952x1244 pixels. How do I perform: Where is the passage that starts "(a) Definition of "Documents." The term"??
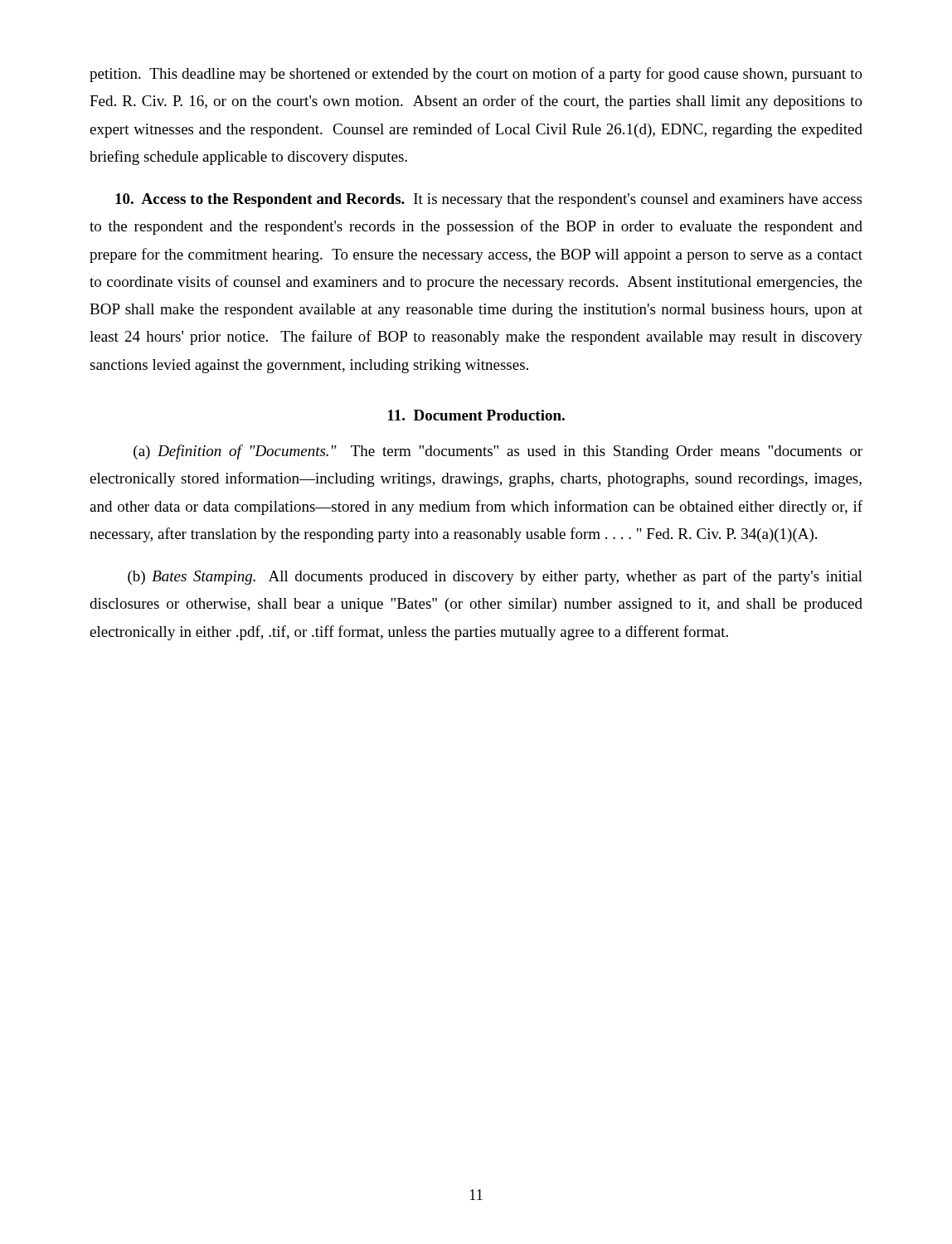(476, 492)
